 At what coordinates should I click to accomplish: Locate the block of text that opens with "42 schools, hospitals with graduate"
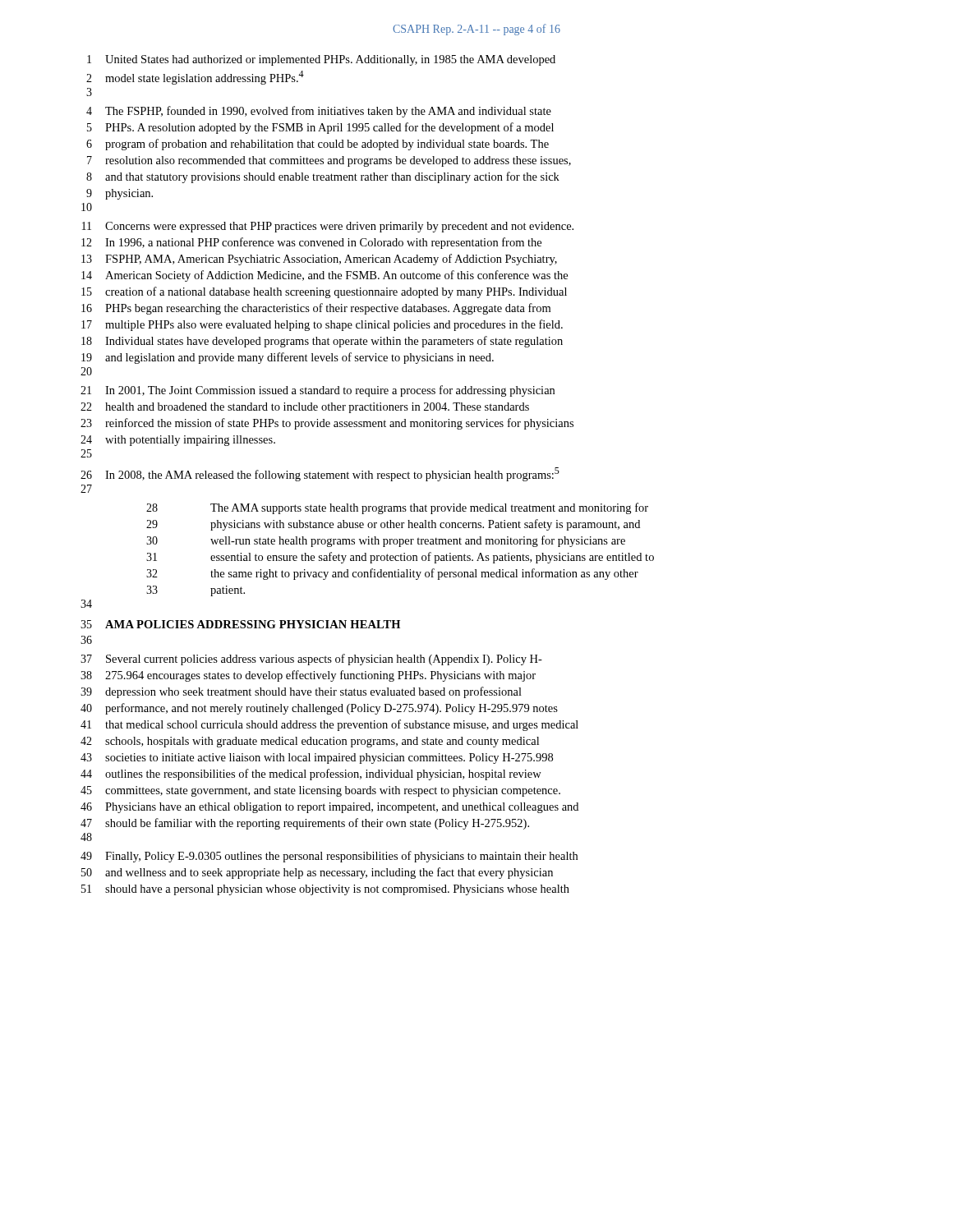pyautogui.click(x=476, y=741)
